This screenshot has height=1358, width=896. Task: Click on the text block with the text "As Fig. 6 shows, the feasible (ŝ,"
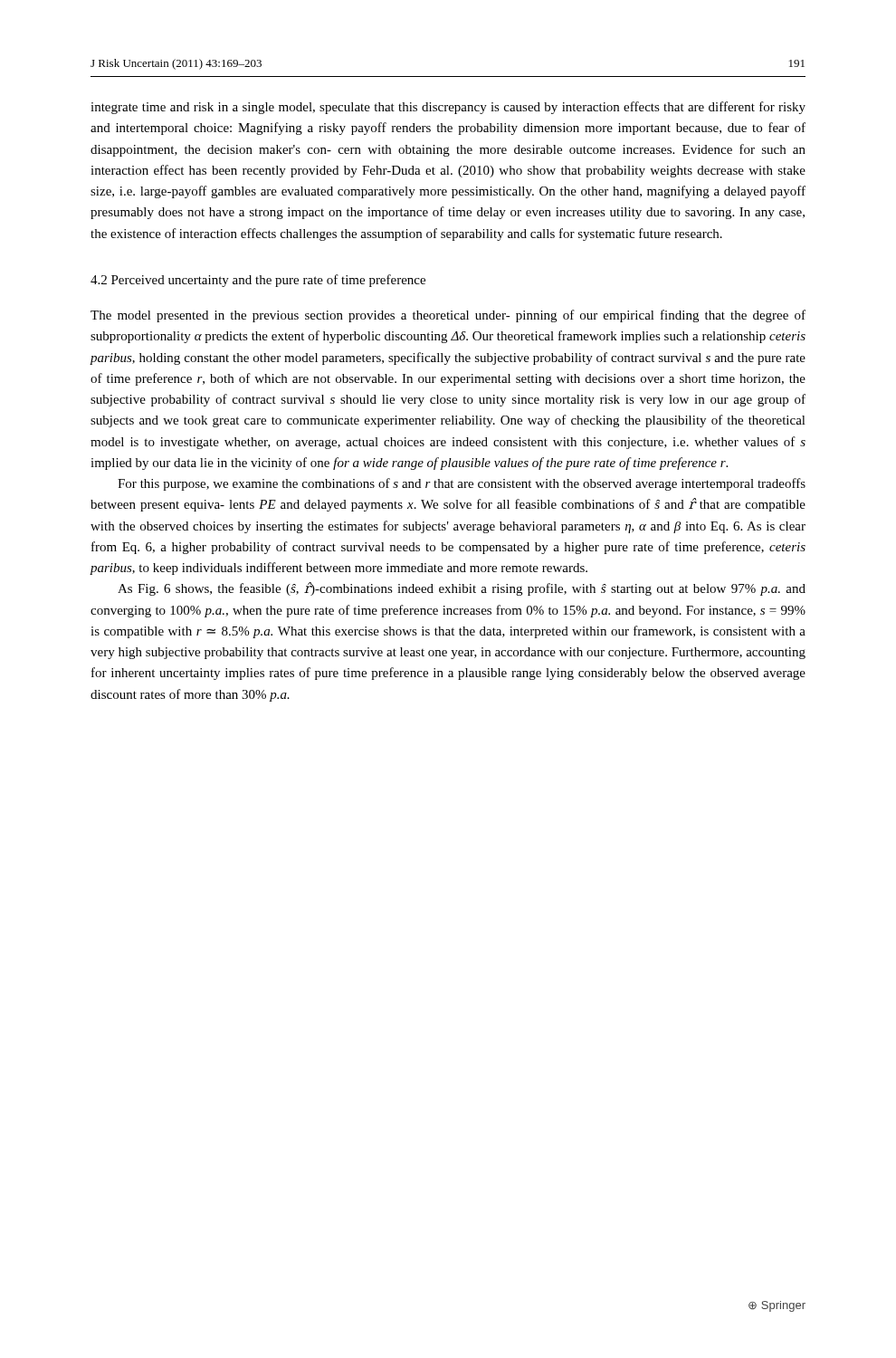tap(448, 641)
